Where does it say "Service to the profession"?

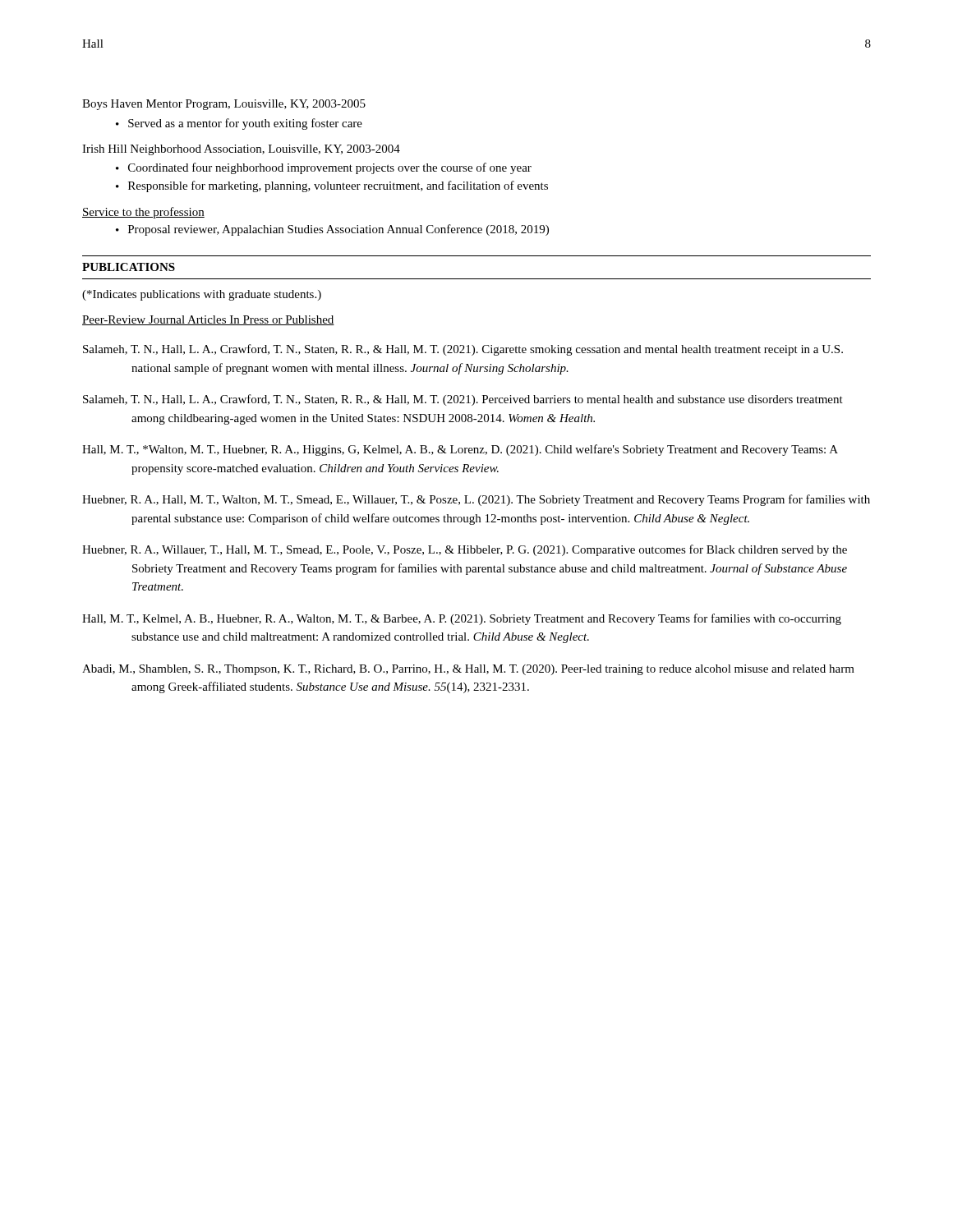coord(143,212)
